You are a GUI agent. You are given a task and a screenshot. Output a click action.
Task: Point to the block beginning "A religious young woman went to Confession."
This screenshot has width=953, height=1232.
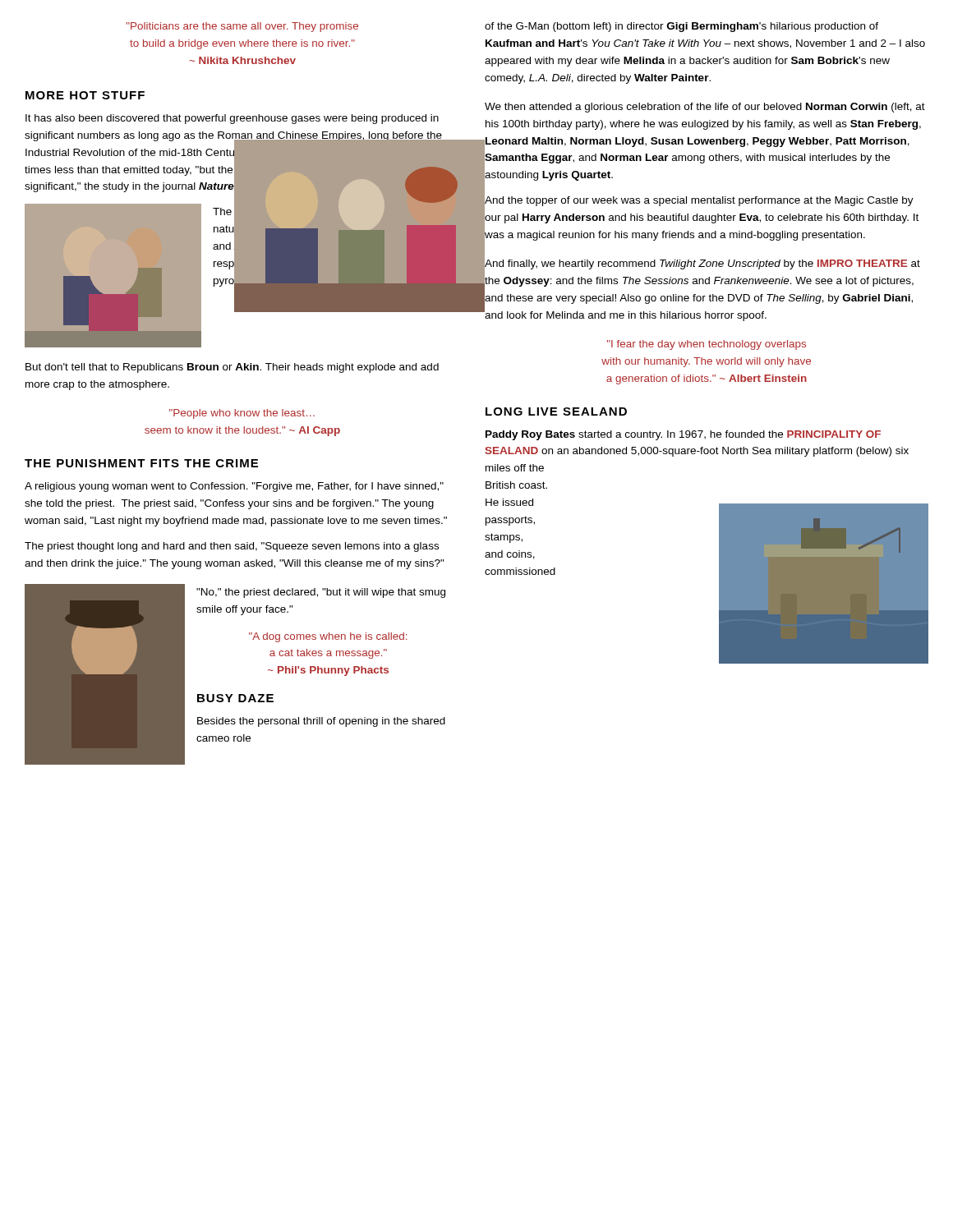click(x=236, y=503)
